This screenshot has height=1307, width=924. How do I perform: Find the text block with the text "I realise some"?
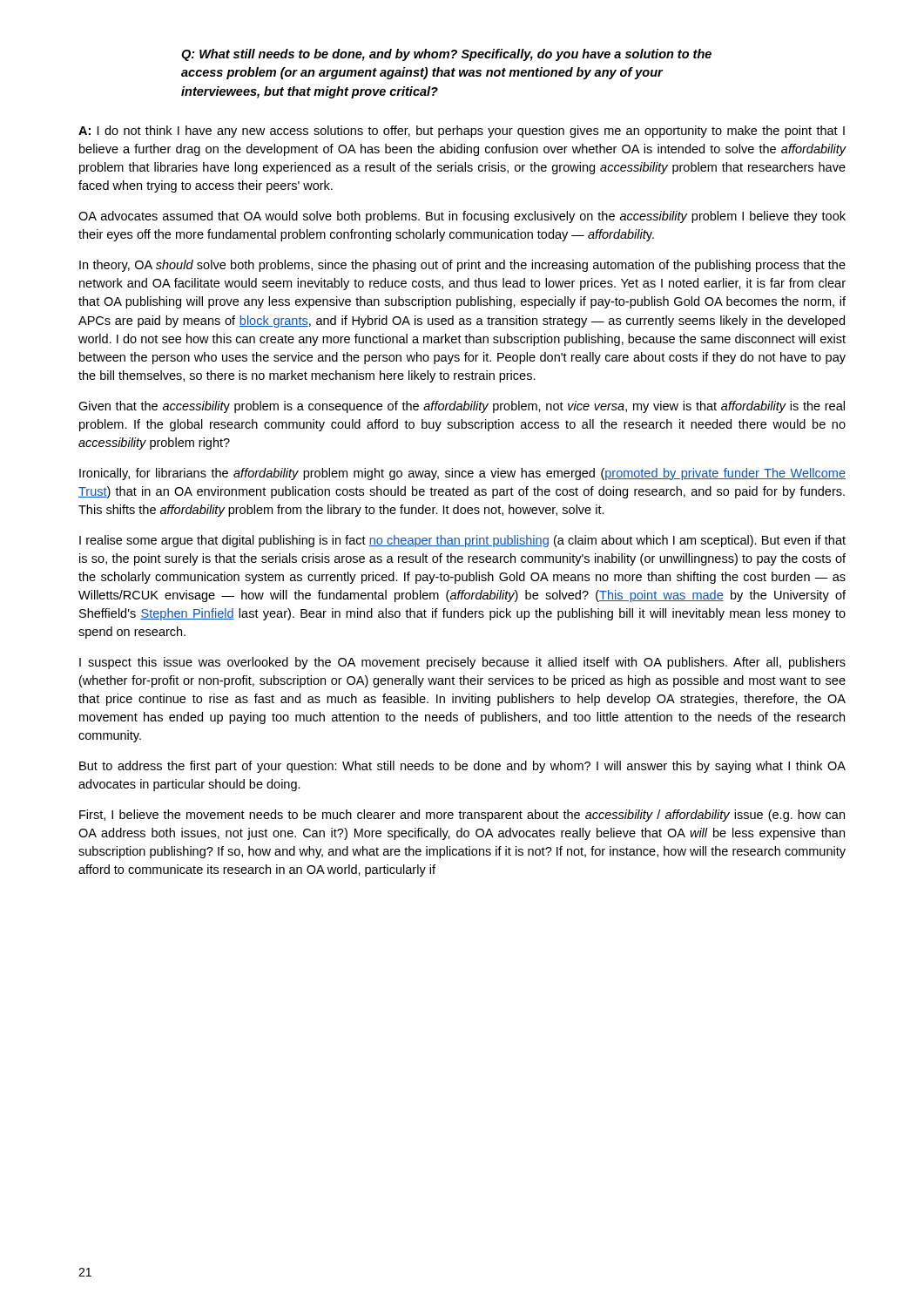pyautogui.click(x=462, y=586)
